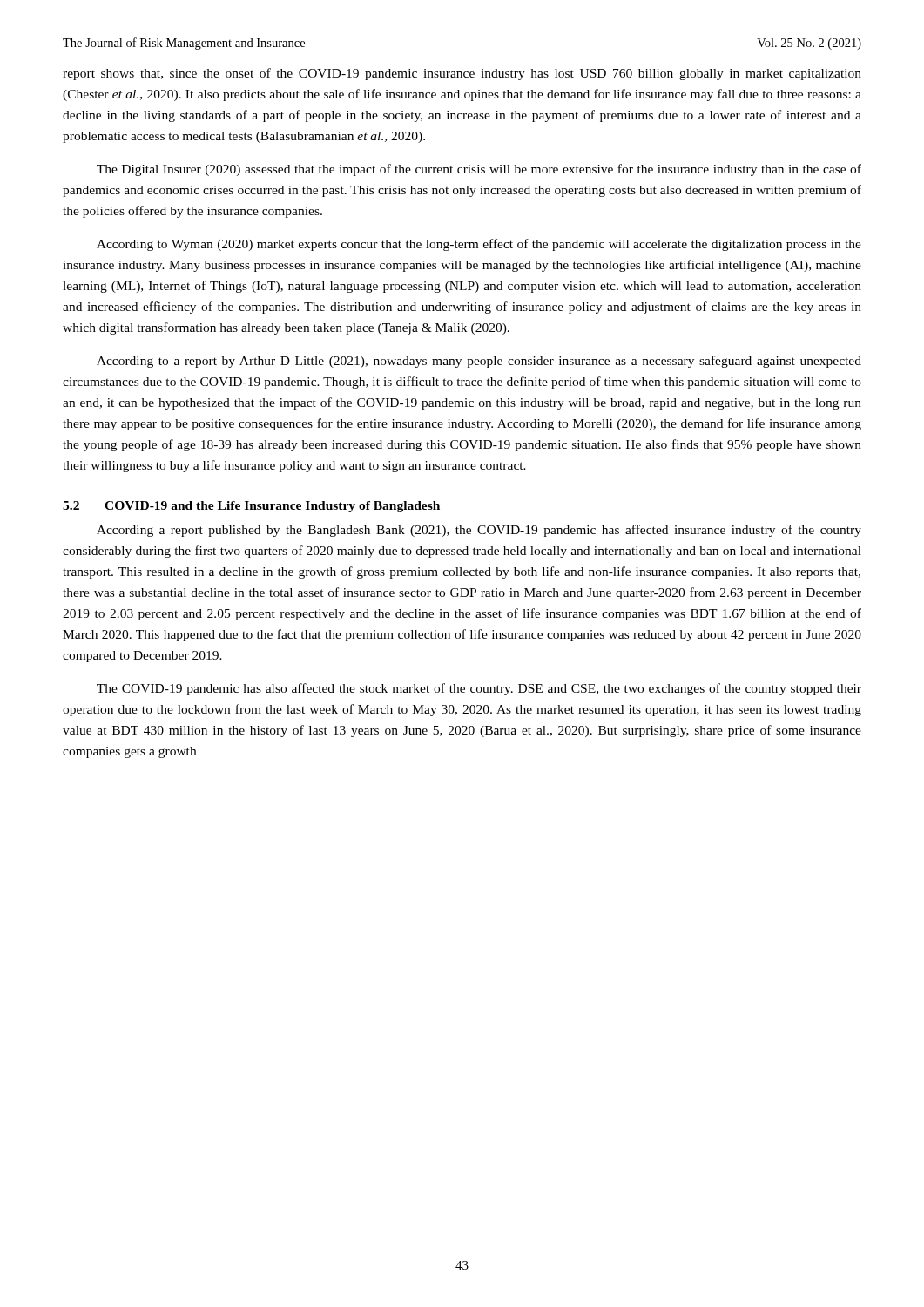
Task: Where is the passage that starts "According a report published by the"?
Action: 462,592
